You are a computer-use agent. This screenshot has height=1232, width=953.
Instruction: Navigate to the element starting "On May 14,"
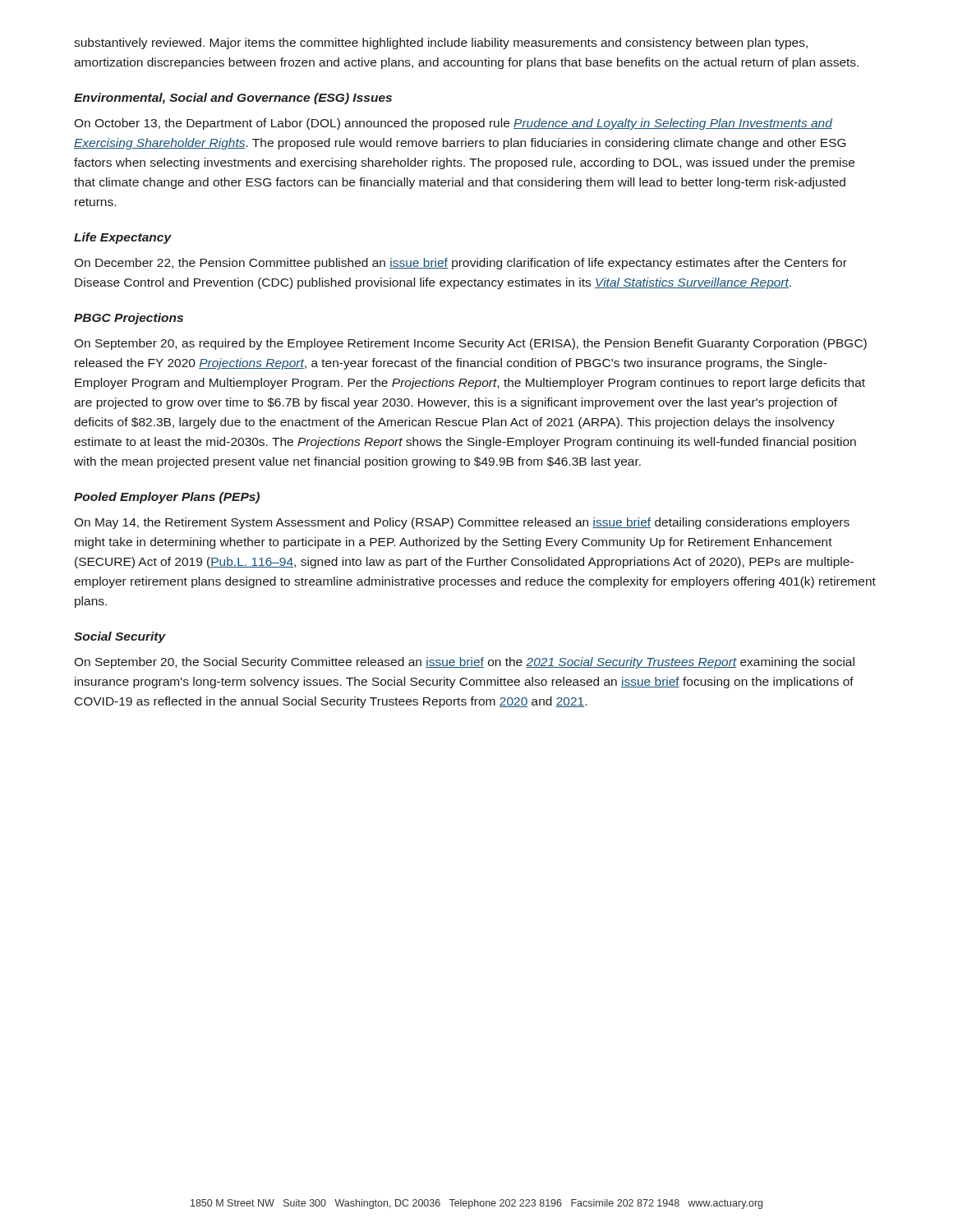(x=475, y=562)
